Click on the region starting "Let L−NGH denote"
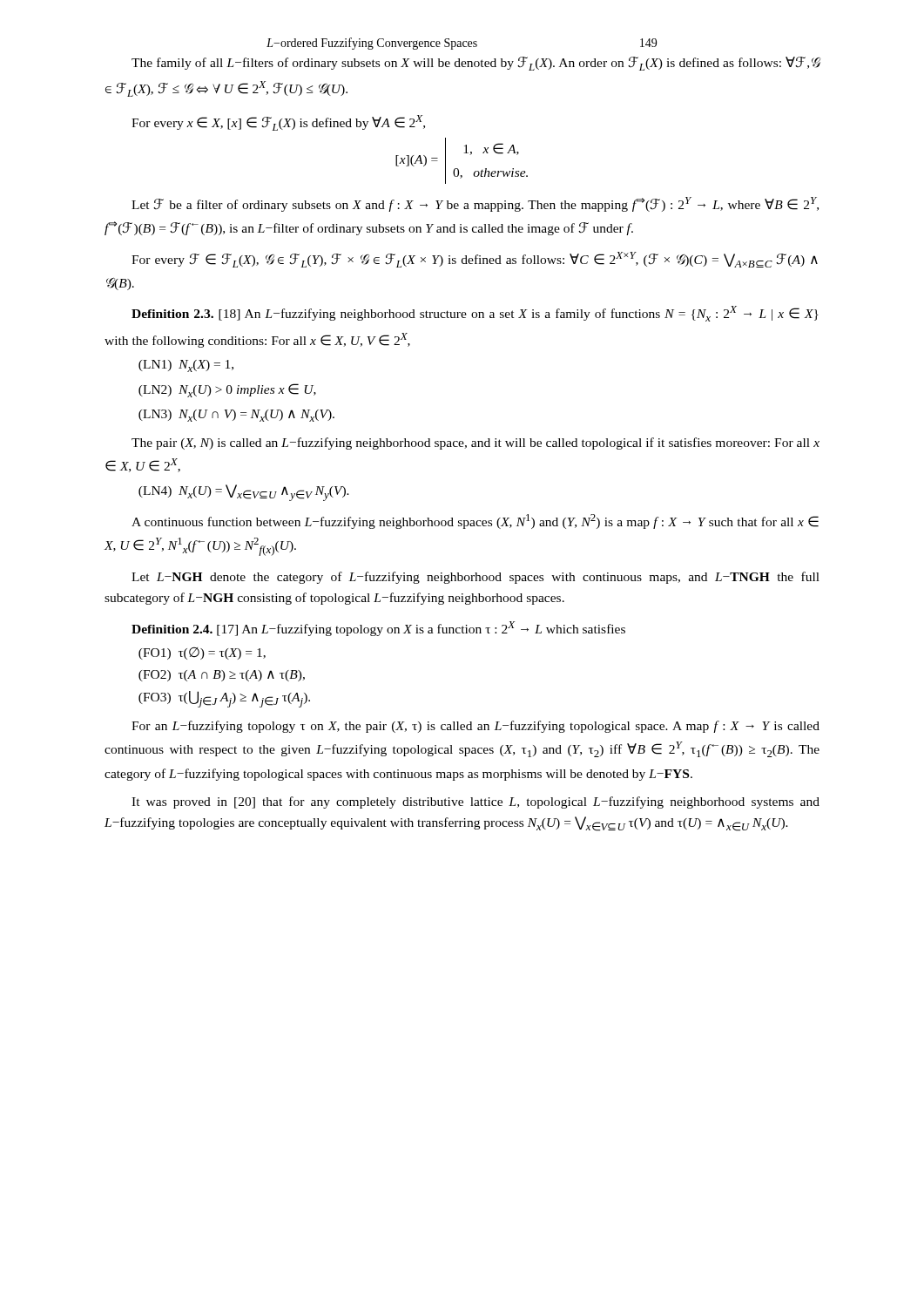The width and height of the screenshot is (924, 1307). (462, 587)
